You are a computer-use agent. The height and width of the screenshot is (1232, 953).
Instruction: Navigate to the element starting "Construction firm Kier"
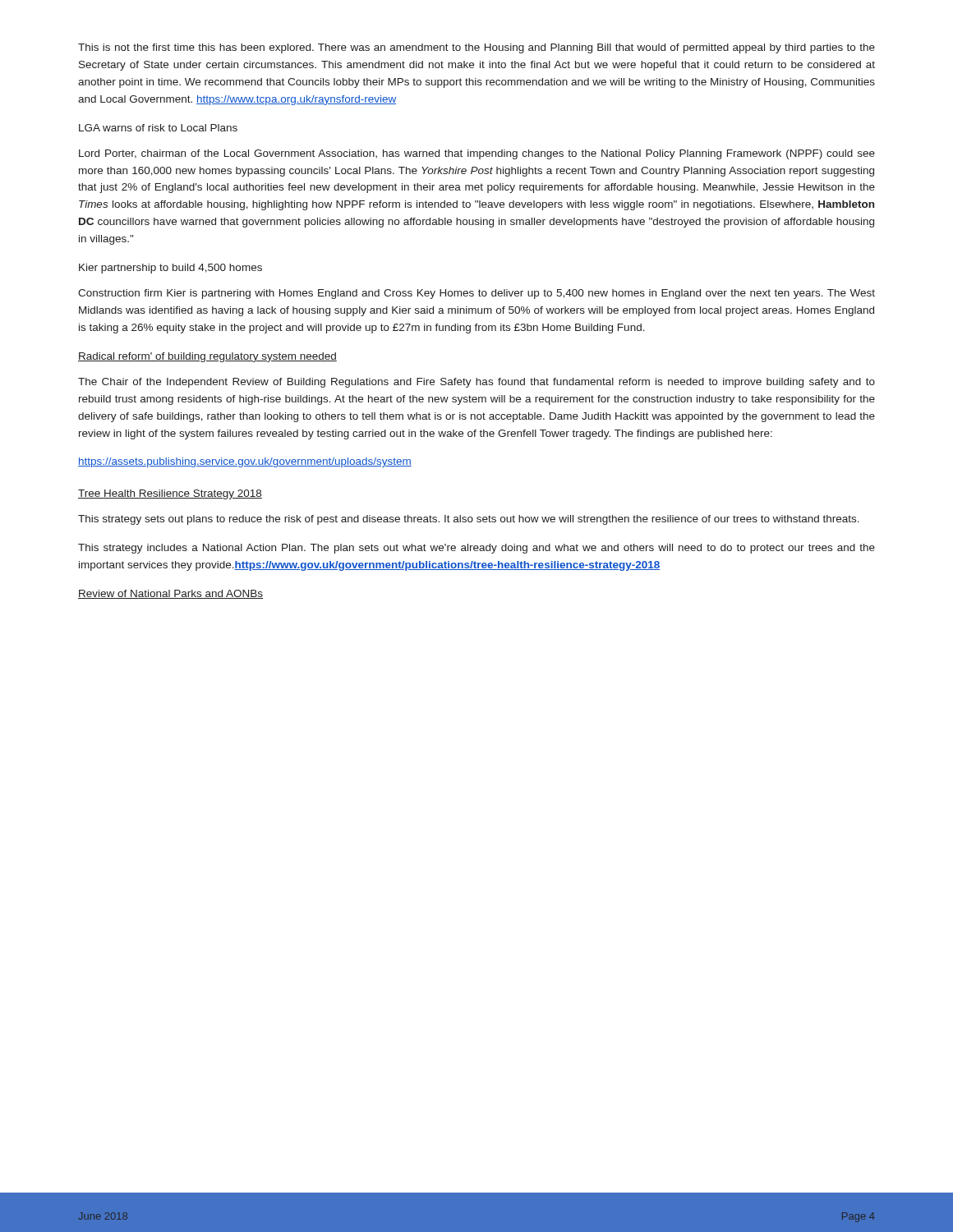[x=476, y=310]
